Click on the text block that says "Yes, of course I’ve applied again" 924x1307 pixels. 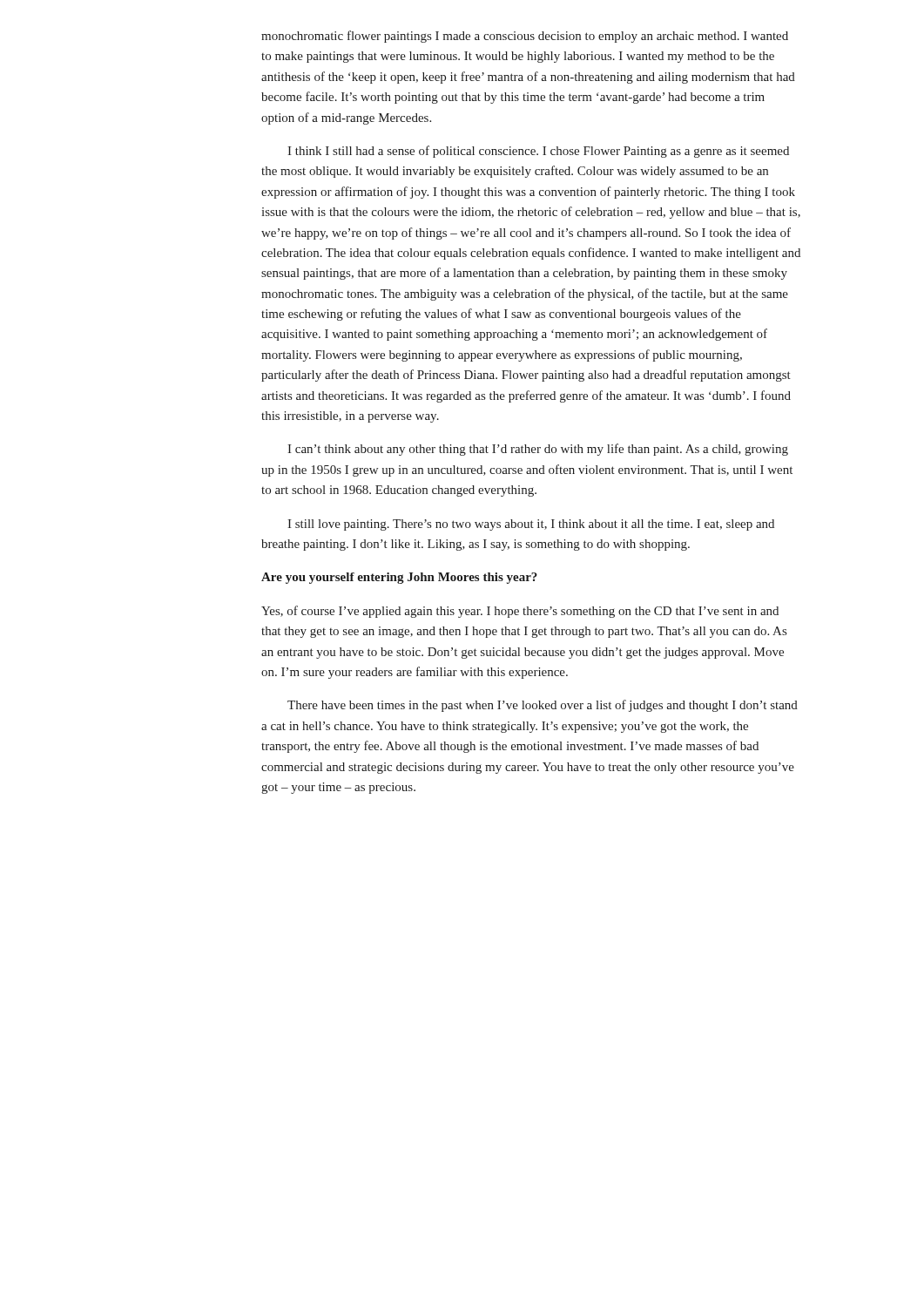pyautogui.click(x=531, y=642)
